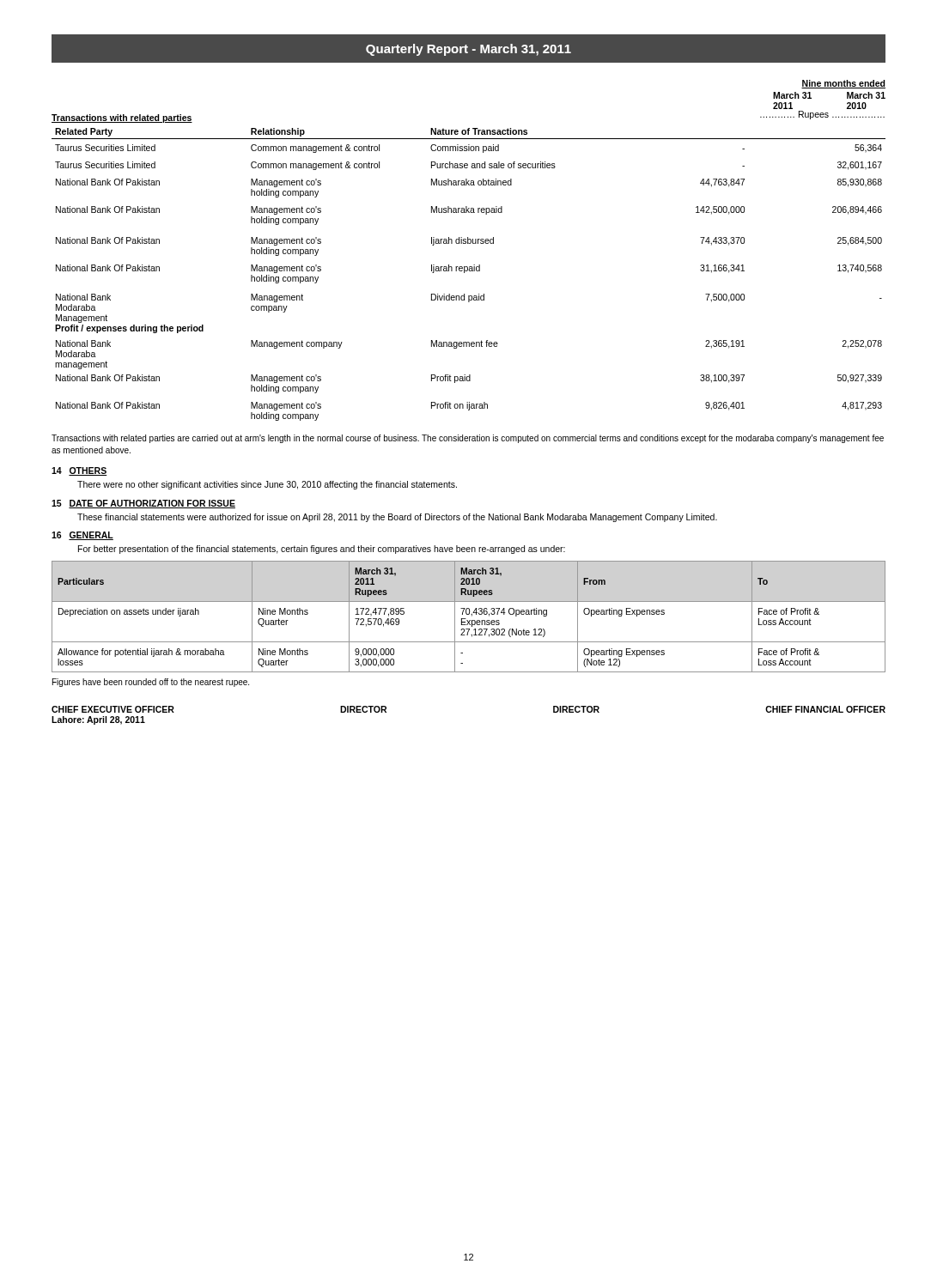
Task: Select the table that reads "Purchase and sale of securities"
Action: pyautogui.click(x=468, y=275)
